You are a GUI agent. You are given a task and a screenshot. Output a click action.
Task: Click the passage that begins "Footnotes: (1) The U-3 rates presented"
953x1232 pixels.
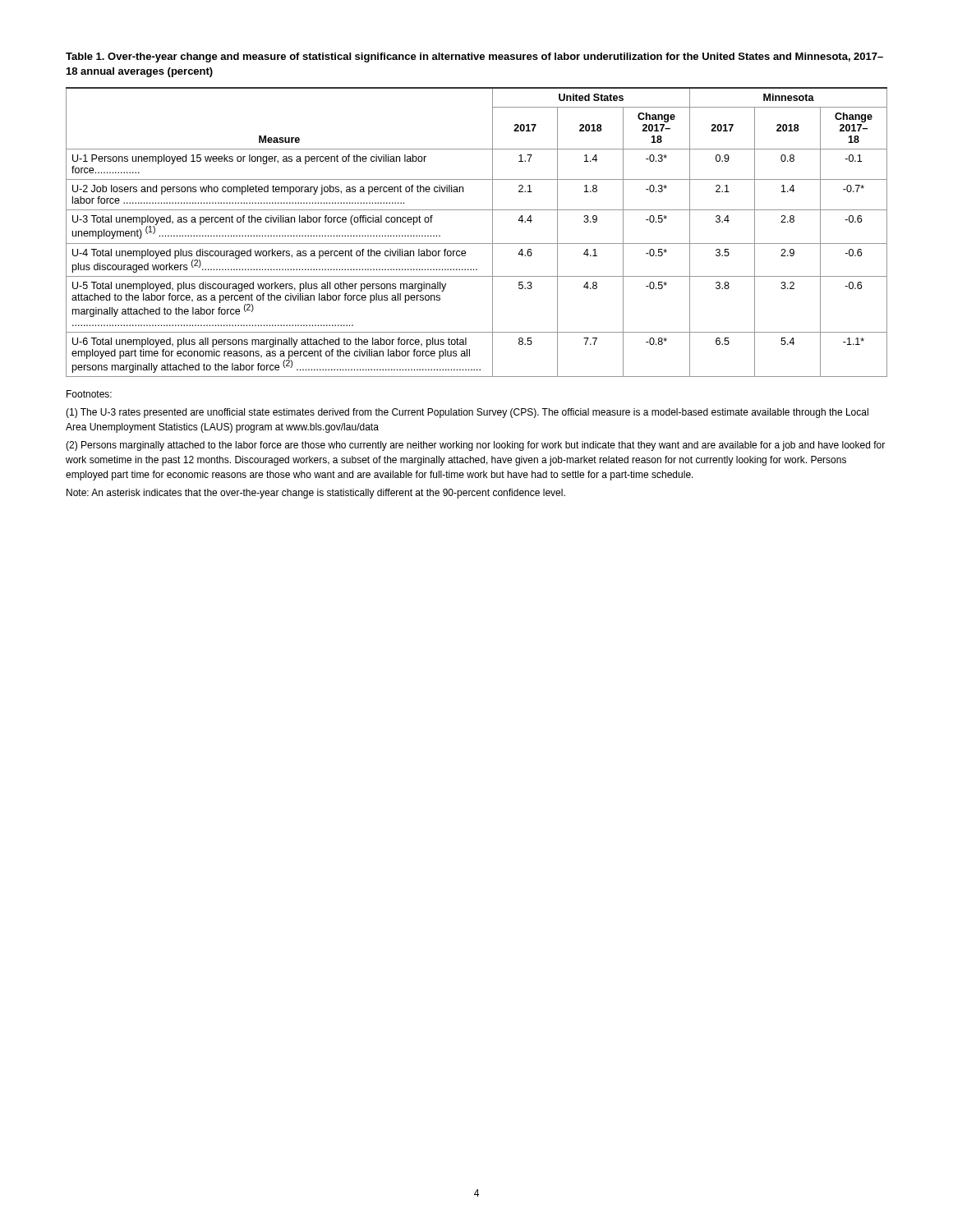(x=476, y=444)
